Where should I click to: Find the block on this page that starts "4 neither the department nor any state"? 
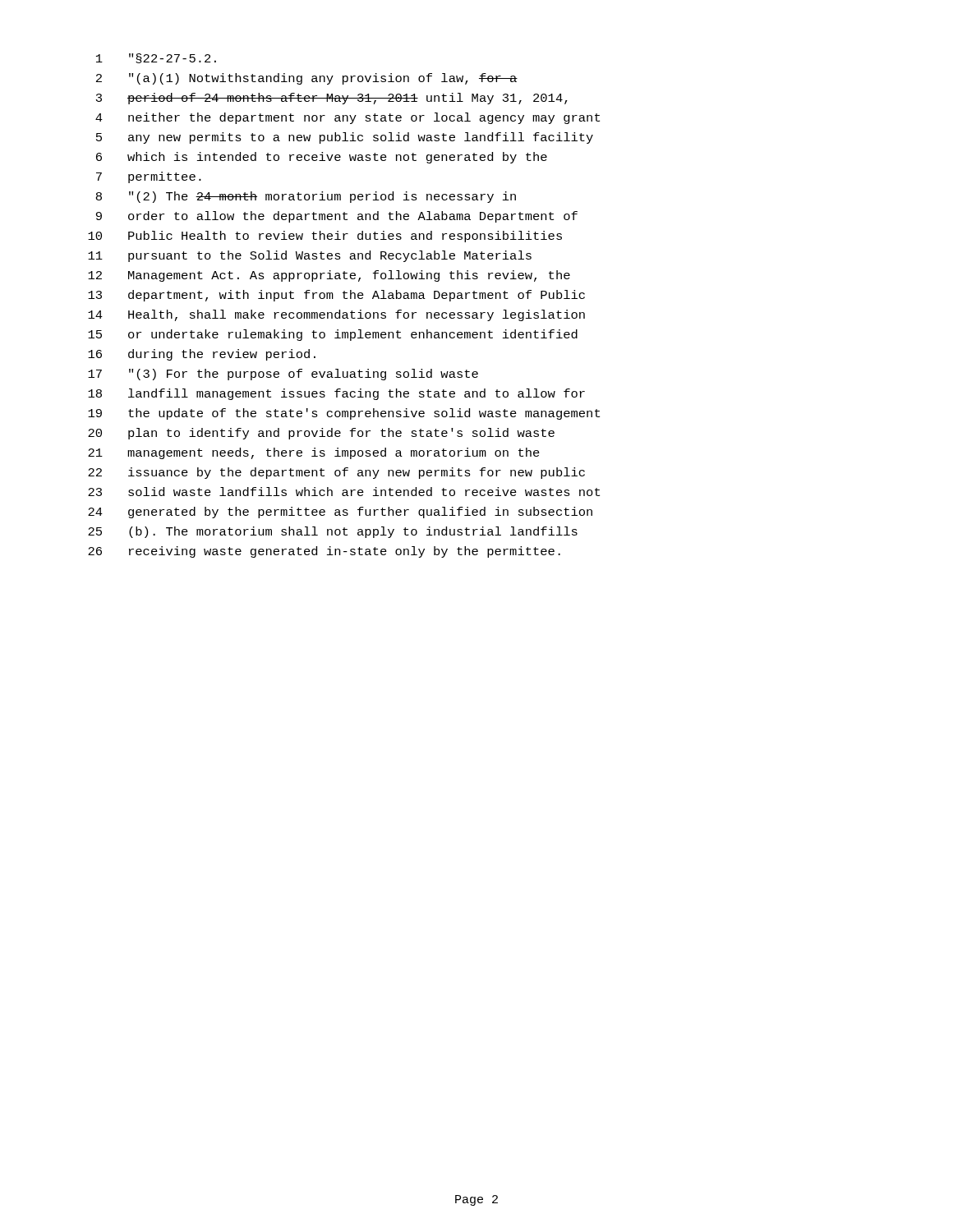point(476,118)
